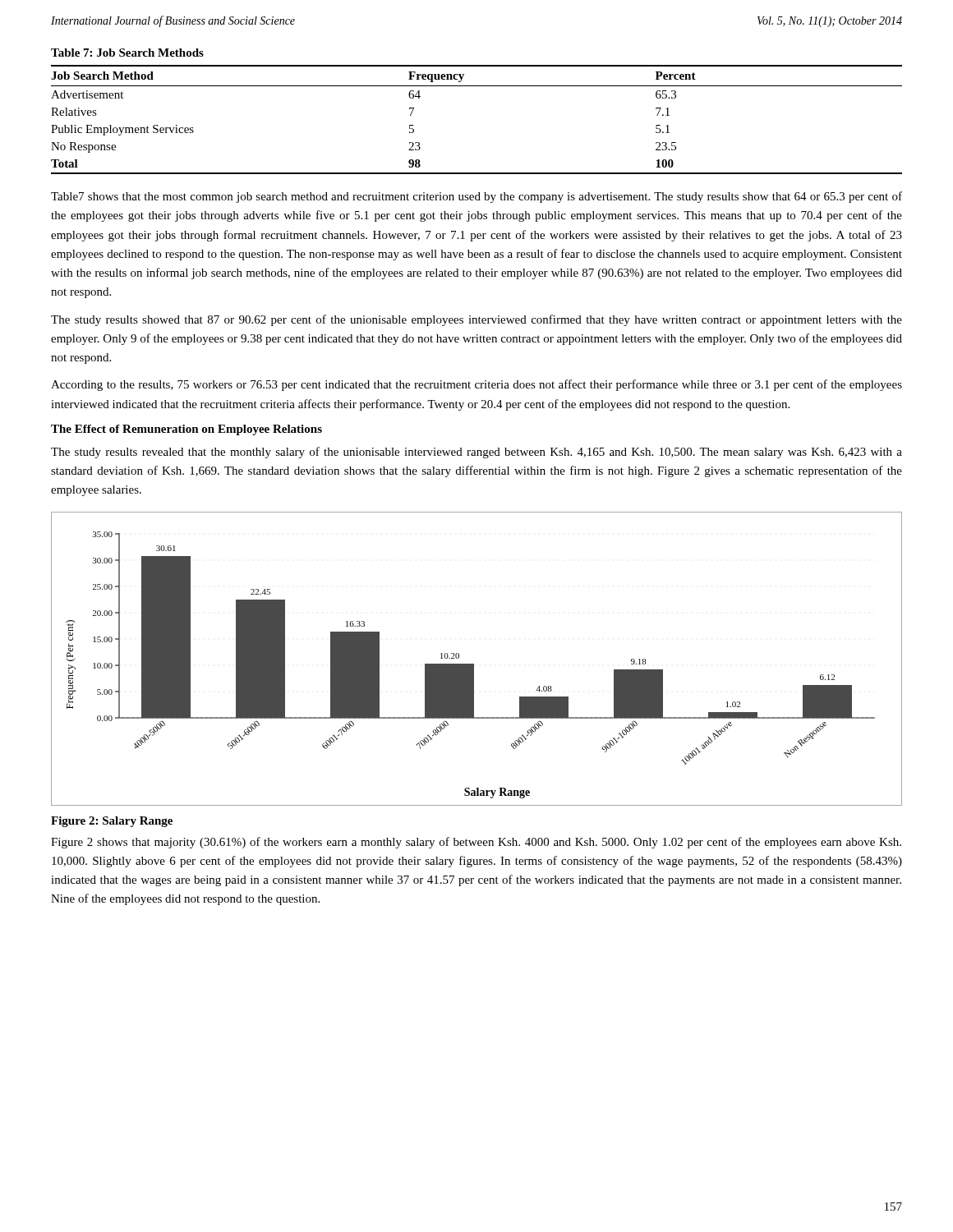Viewport: 953px width, 1232px height.
Task: Click the section header that begins "The Effect of Remuneration on"
Action: pos(186,429)
